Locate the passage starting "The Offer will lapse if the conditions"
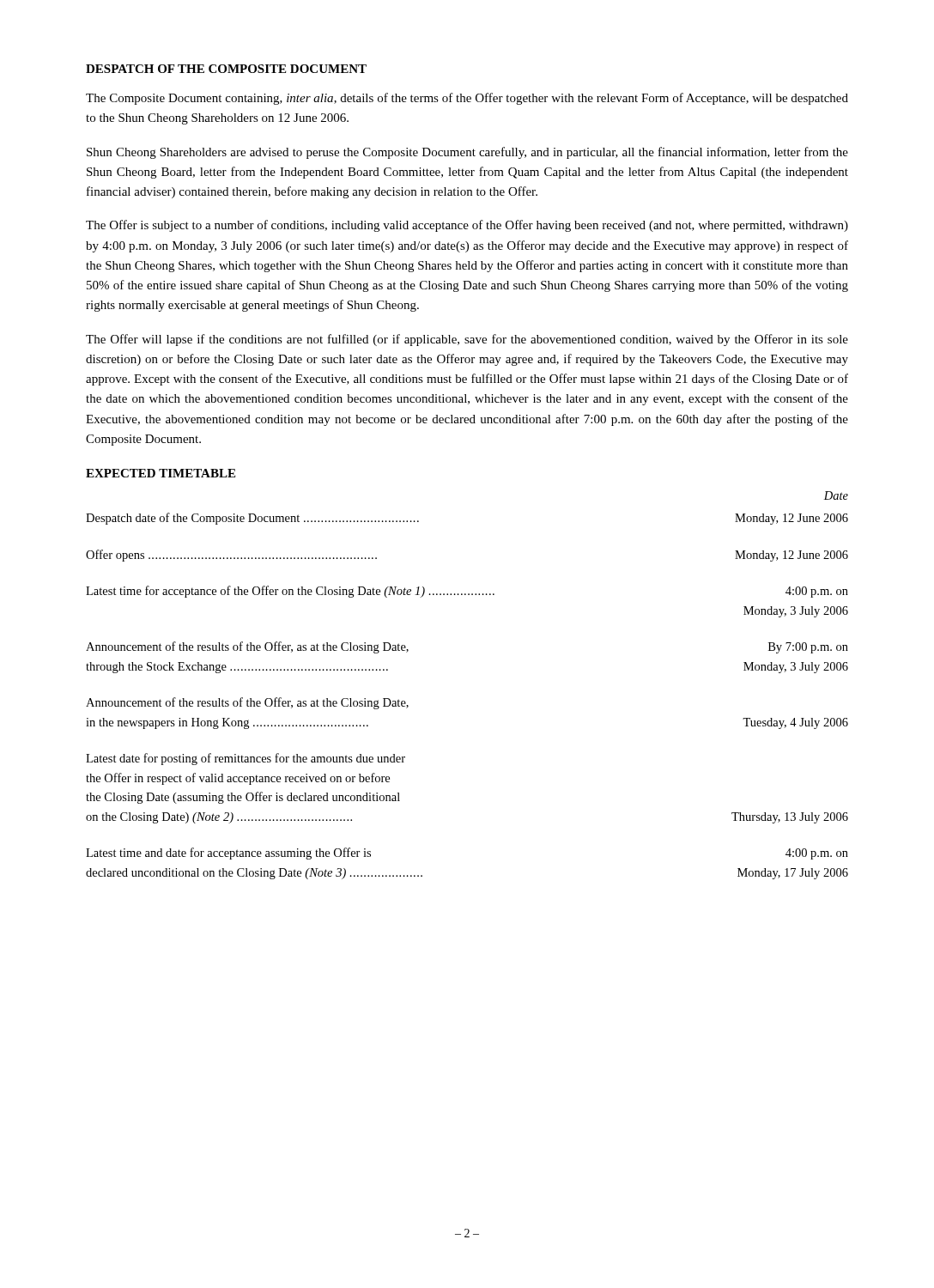 click(x=467, y=389)
